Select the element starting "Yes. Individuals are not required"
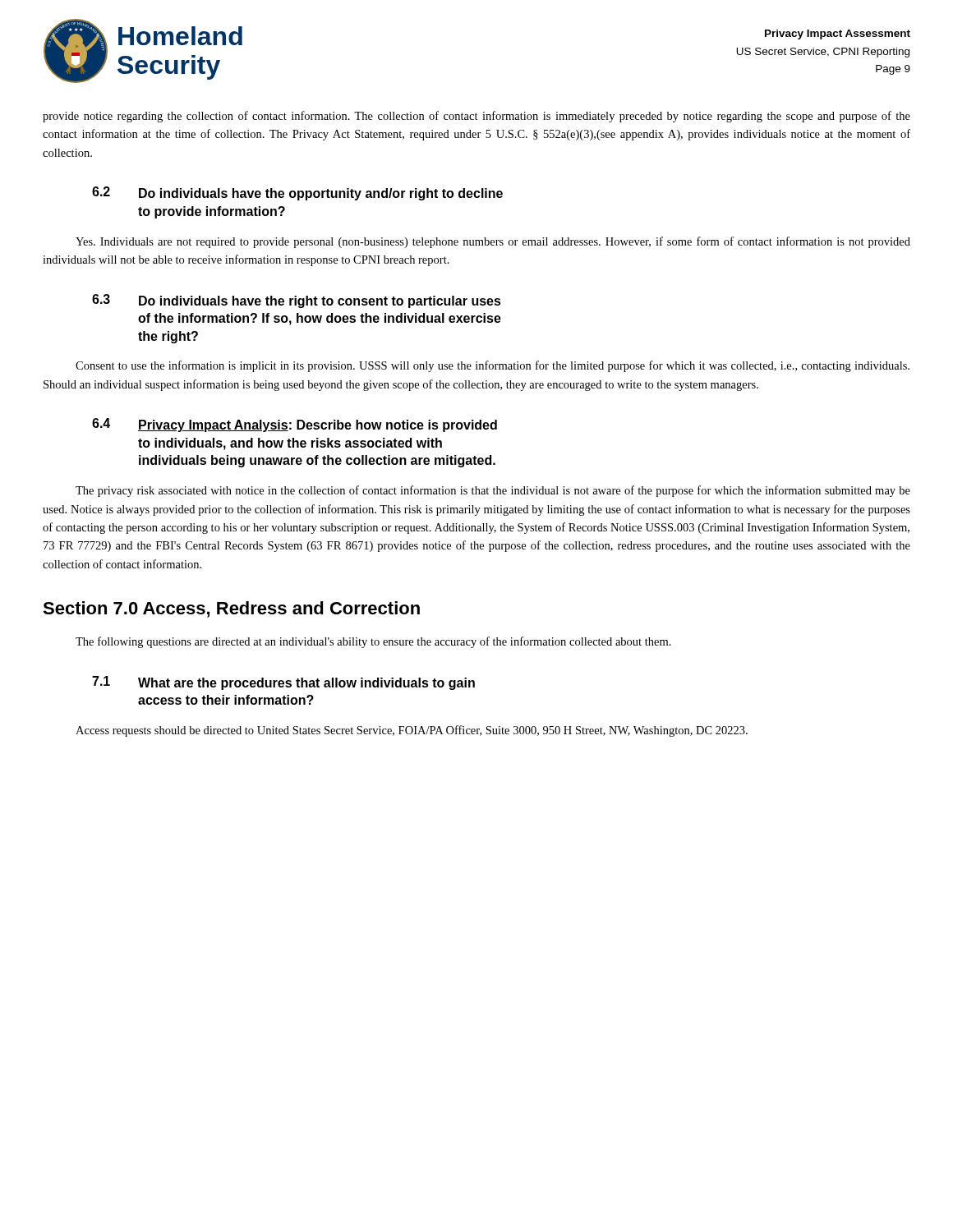 [476, 250]
